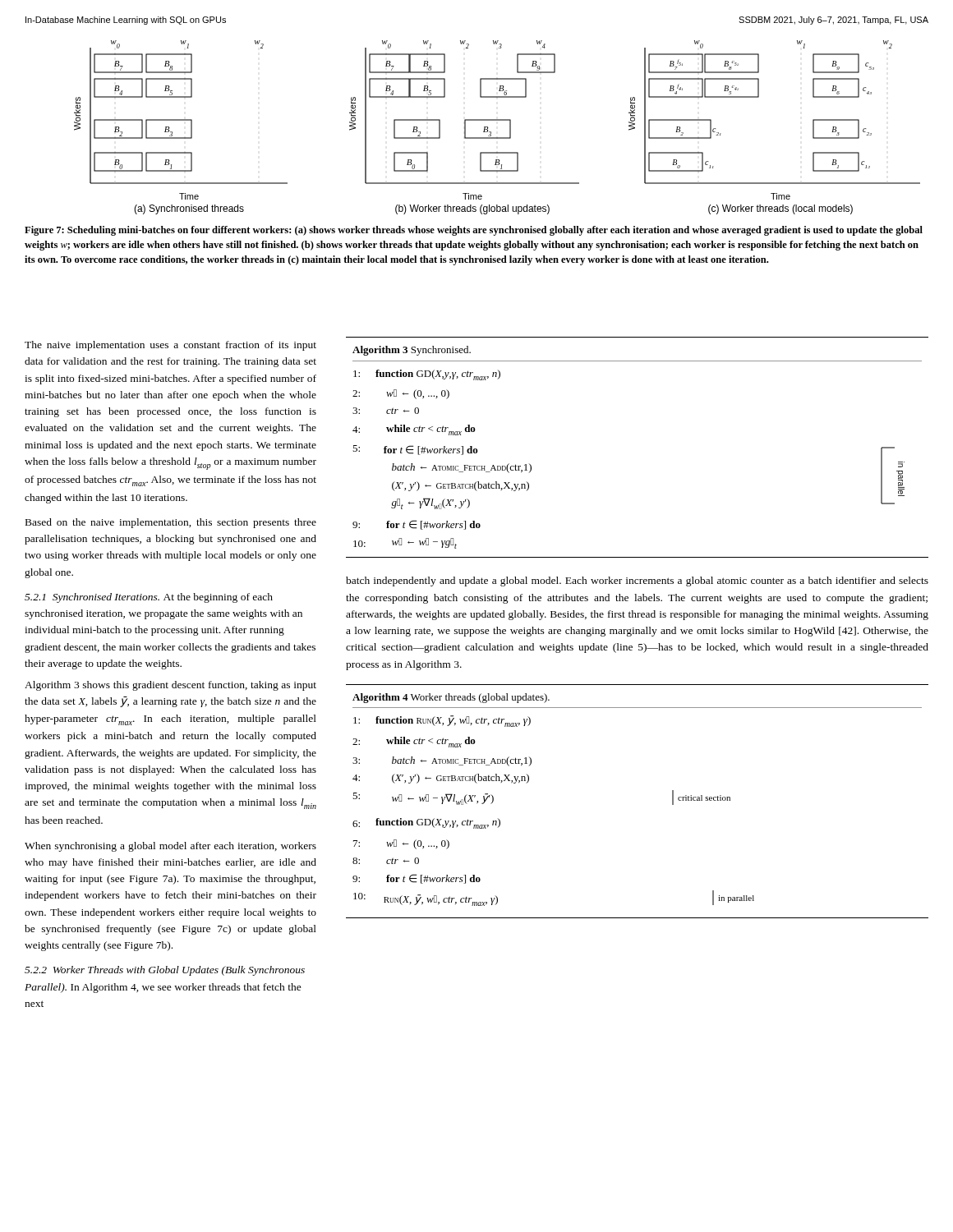Viewport: 953px width, 1232px height.
Task: Point to the caption beginning "Figure 7: Scheduling mini-batches on four different workers:"
Action: 474,245
